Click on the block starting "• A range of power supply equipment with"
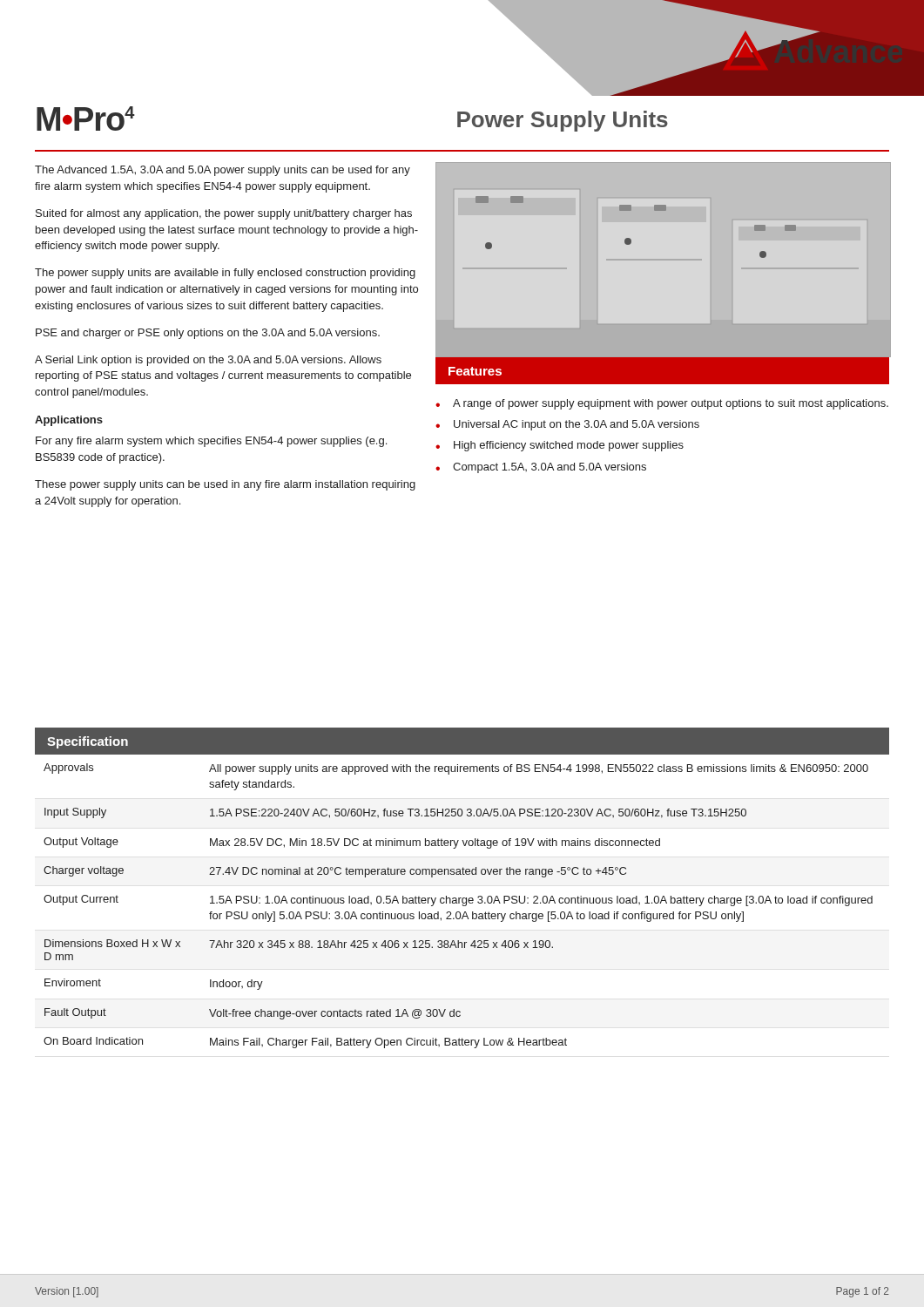This screenshot has height=1307, width=924. coord(662,405)
